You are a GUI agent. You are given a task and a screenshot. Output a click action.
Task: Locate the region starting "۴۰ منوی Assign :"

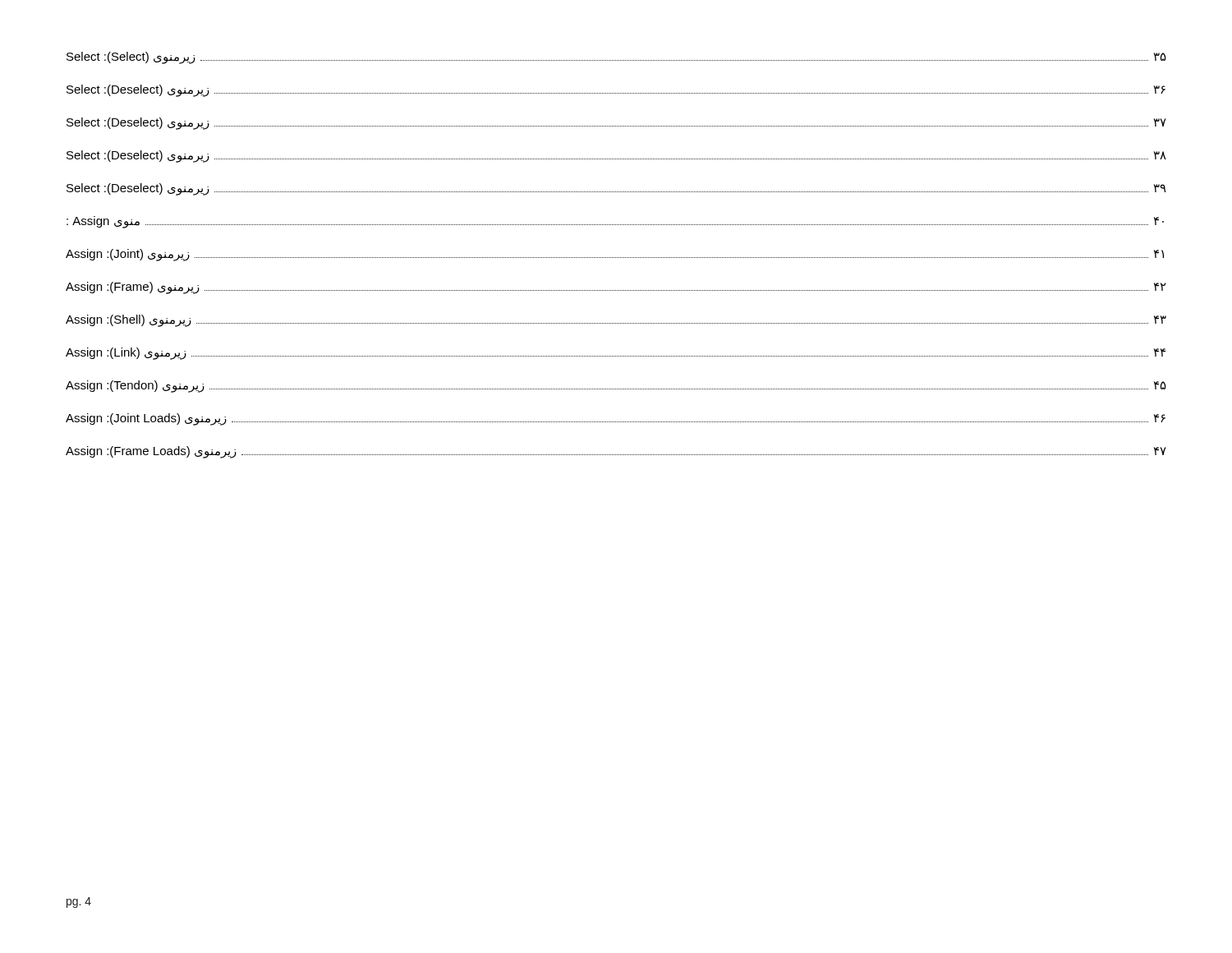coord(616,221)
